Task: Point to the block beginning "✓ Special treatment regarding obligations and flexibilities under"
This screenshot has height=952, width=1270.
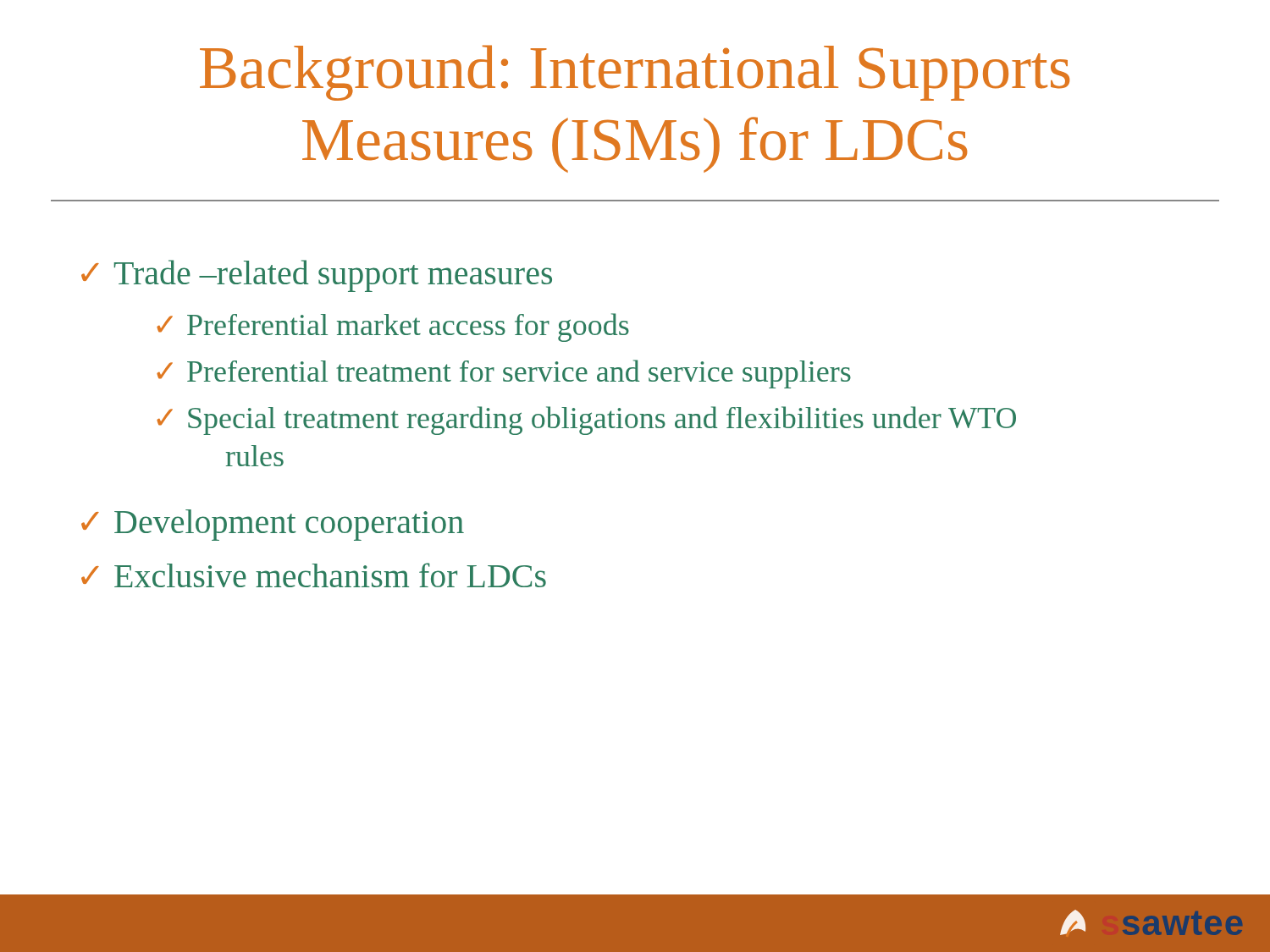Action: click(x=585, y=437)
